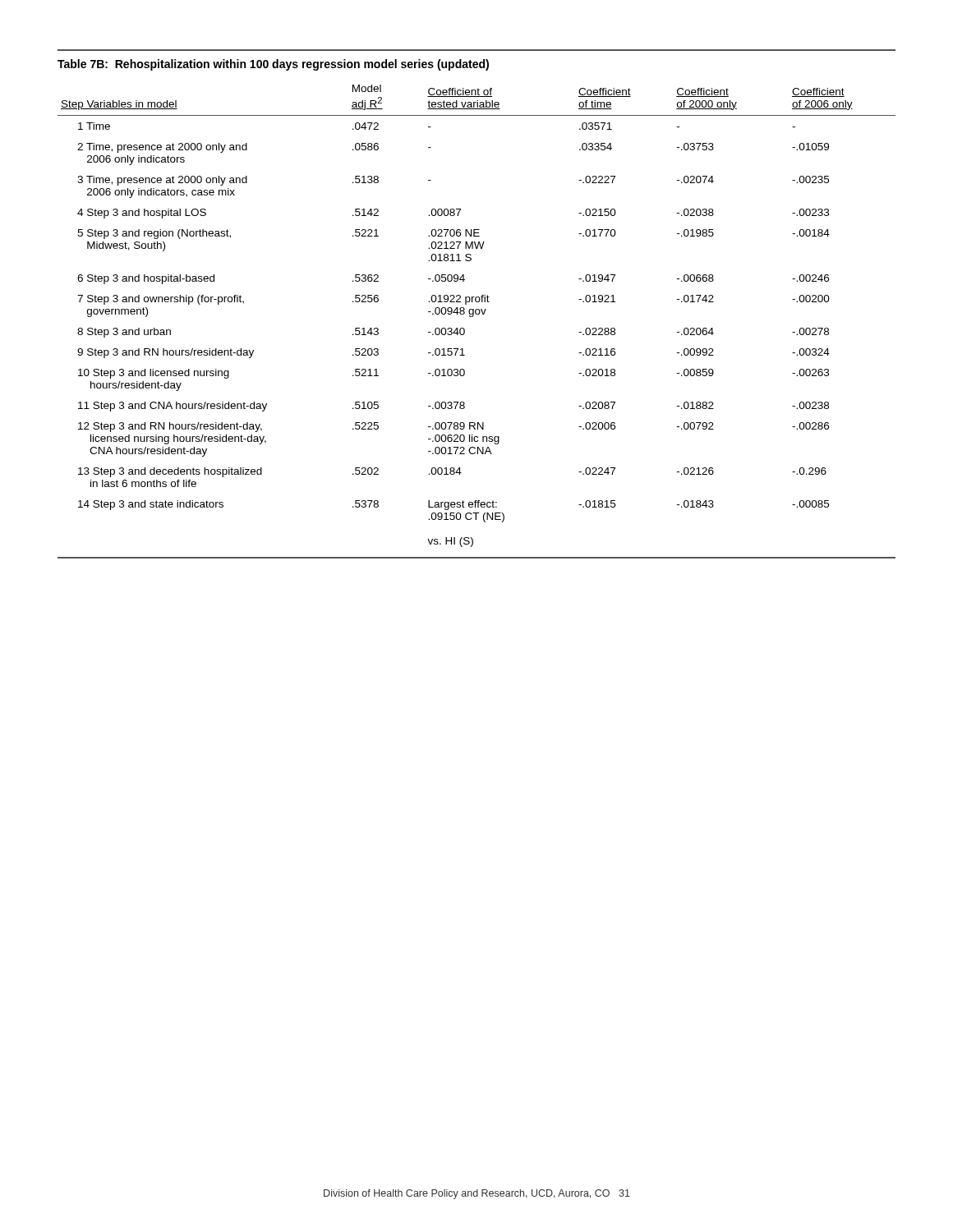Select the table that reads "5 Step 3 and"

coord(476,304)
